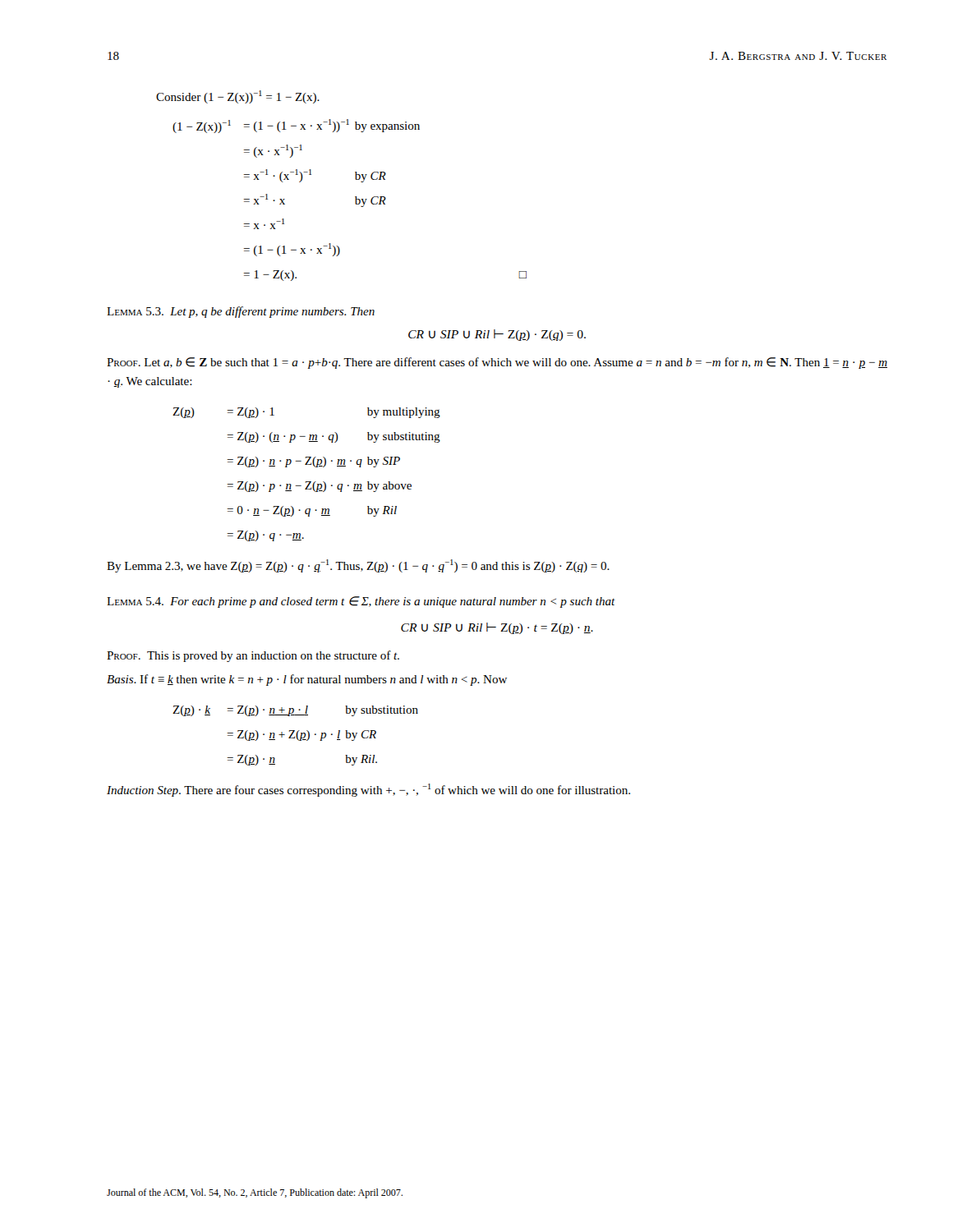Locate the text block starting "Proof. Let a,"
The height and width of the screenshot is (1232, 953).
coord(497,371)
